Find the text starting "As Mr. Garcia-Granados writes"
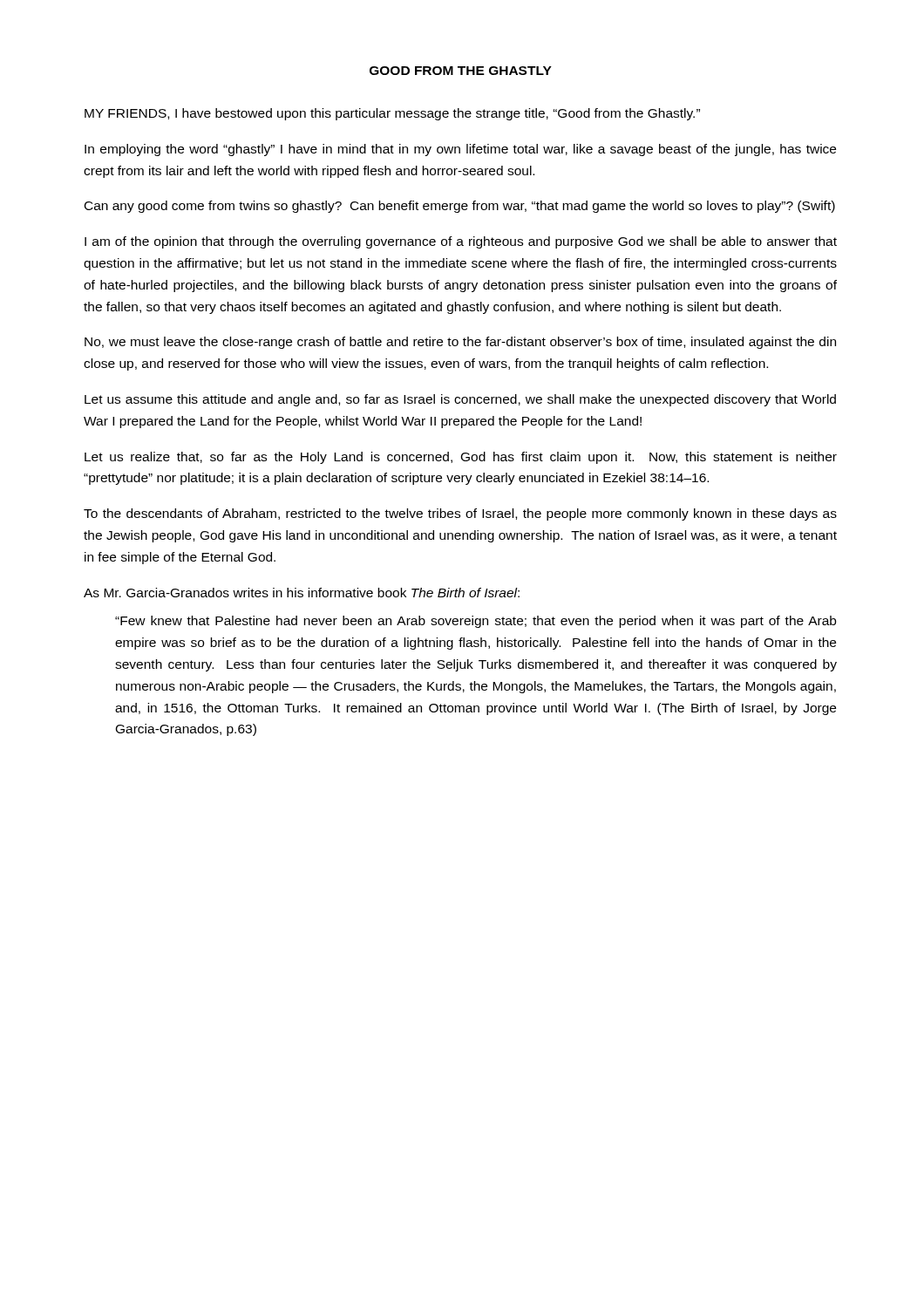Viewport: 924px width, 1308px height. coord(302,592)
